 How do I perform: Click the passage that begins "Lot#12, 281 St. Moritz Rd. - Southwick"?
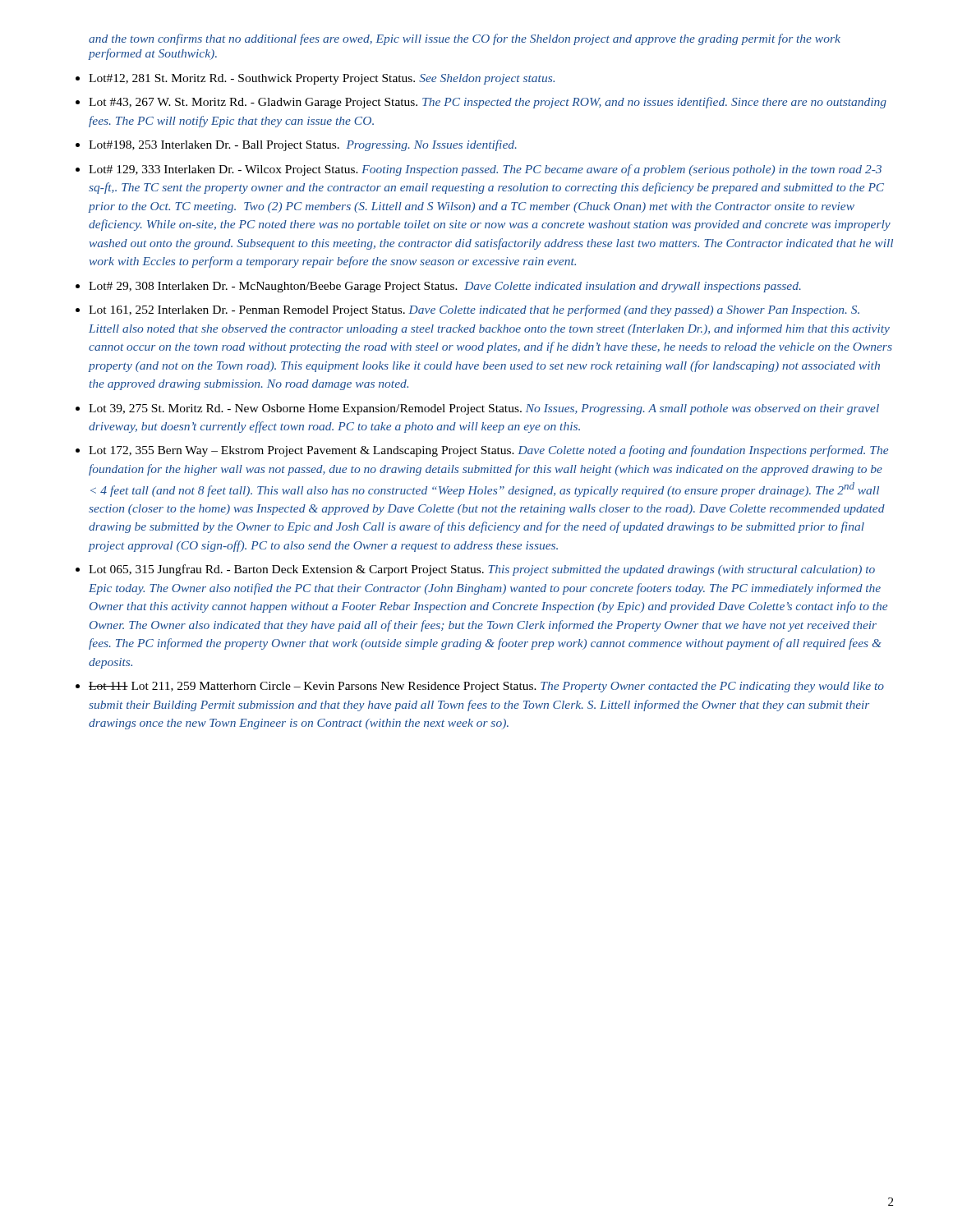(322, 78)
